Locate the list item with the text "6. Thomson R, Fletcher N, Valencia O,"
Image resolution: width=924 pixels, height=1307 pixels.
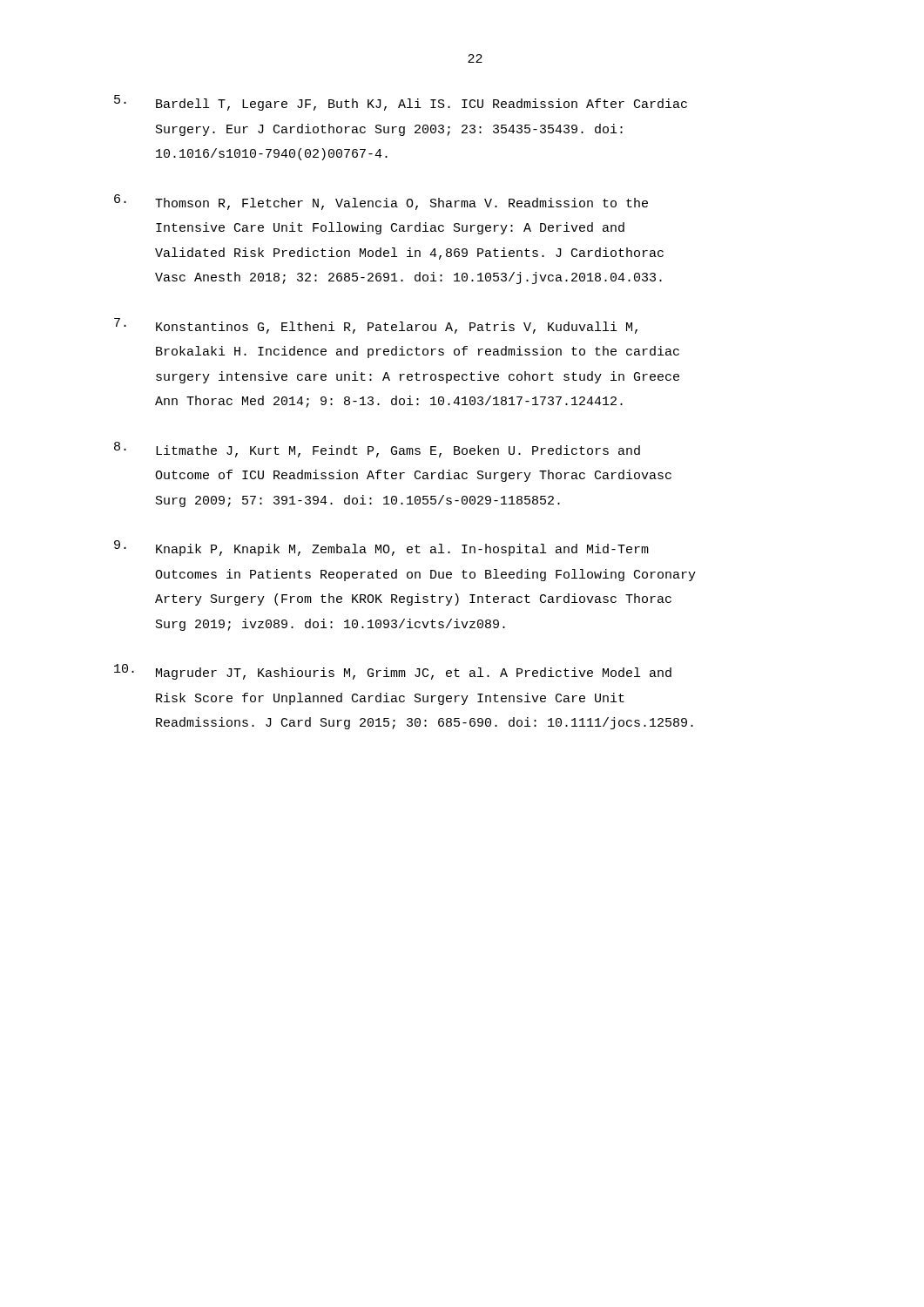coord(389,242)
